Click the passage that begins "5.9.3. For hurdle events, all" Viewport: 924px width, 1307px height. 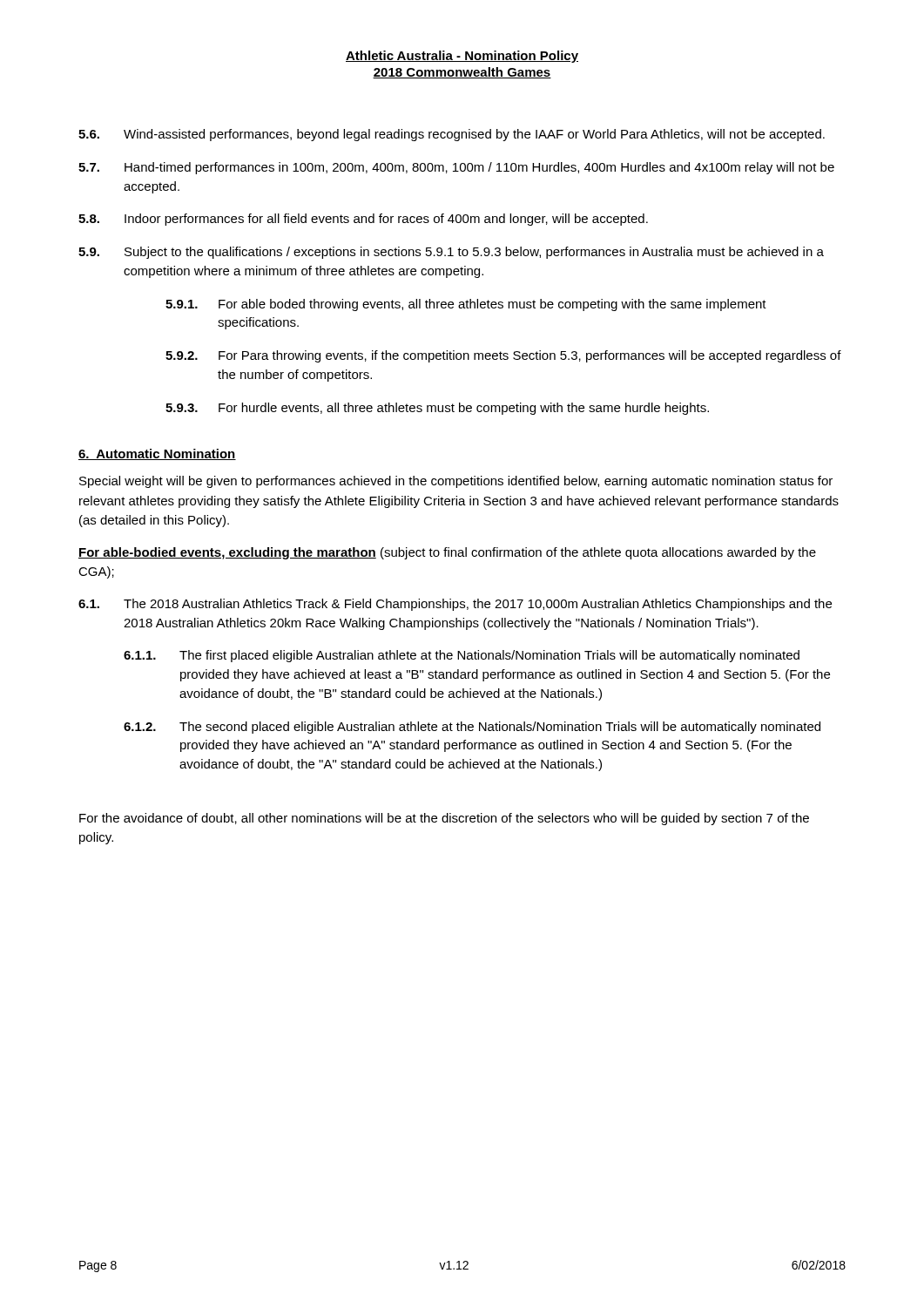(x=506, y=407)
